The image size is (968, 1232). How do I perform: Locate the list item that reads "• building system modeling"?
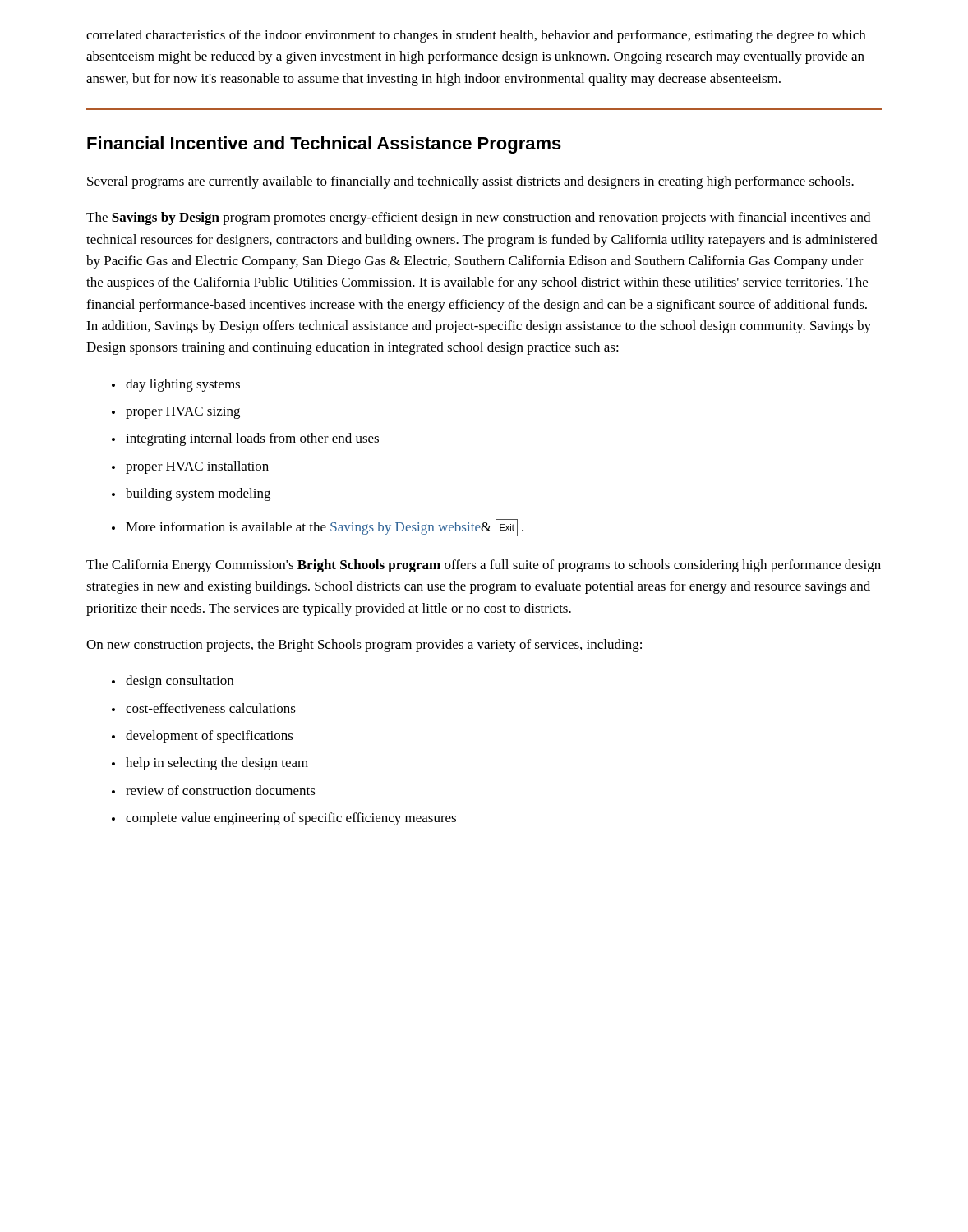pos(191,495)
